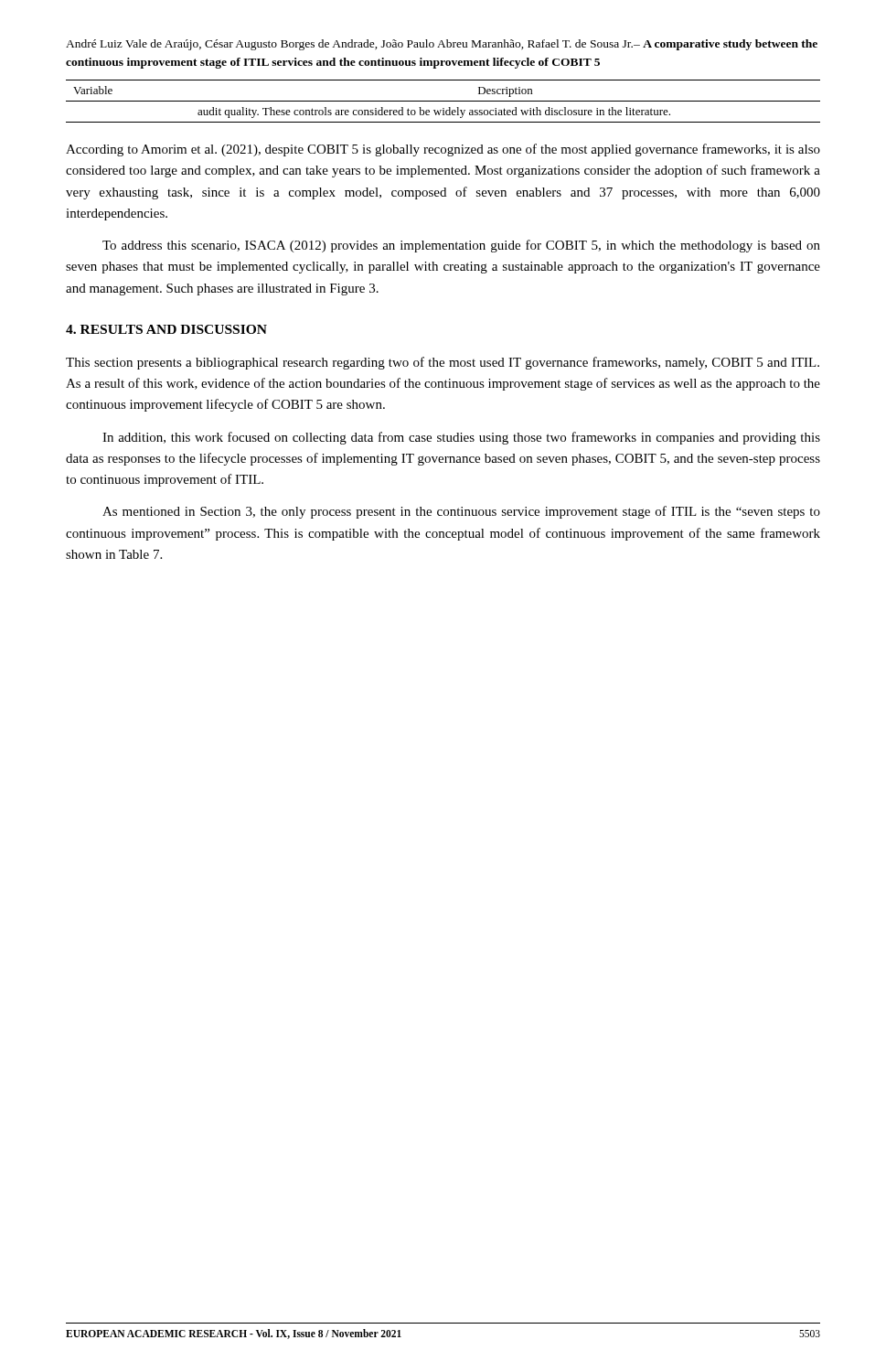
Task: Click on the table containing "audit quality. These controls"
Action: pyautogui.click(x=443, y=101)
